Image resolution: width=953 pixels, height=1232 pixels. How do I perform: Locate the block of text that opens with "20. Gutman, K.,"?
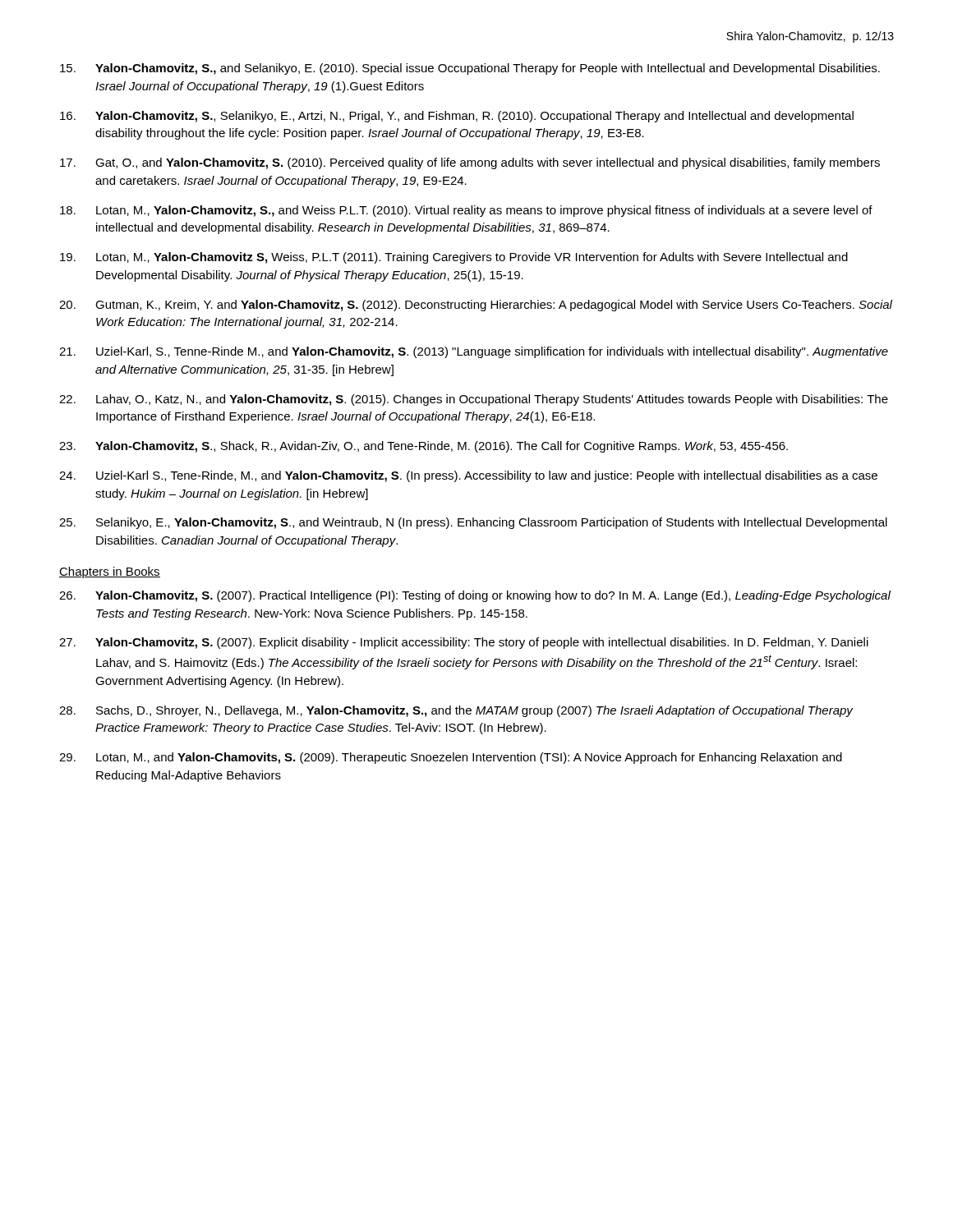point(476,313)
